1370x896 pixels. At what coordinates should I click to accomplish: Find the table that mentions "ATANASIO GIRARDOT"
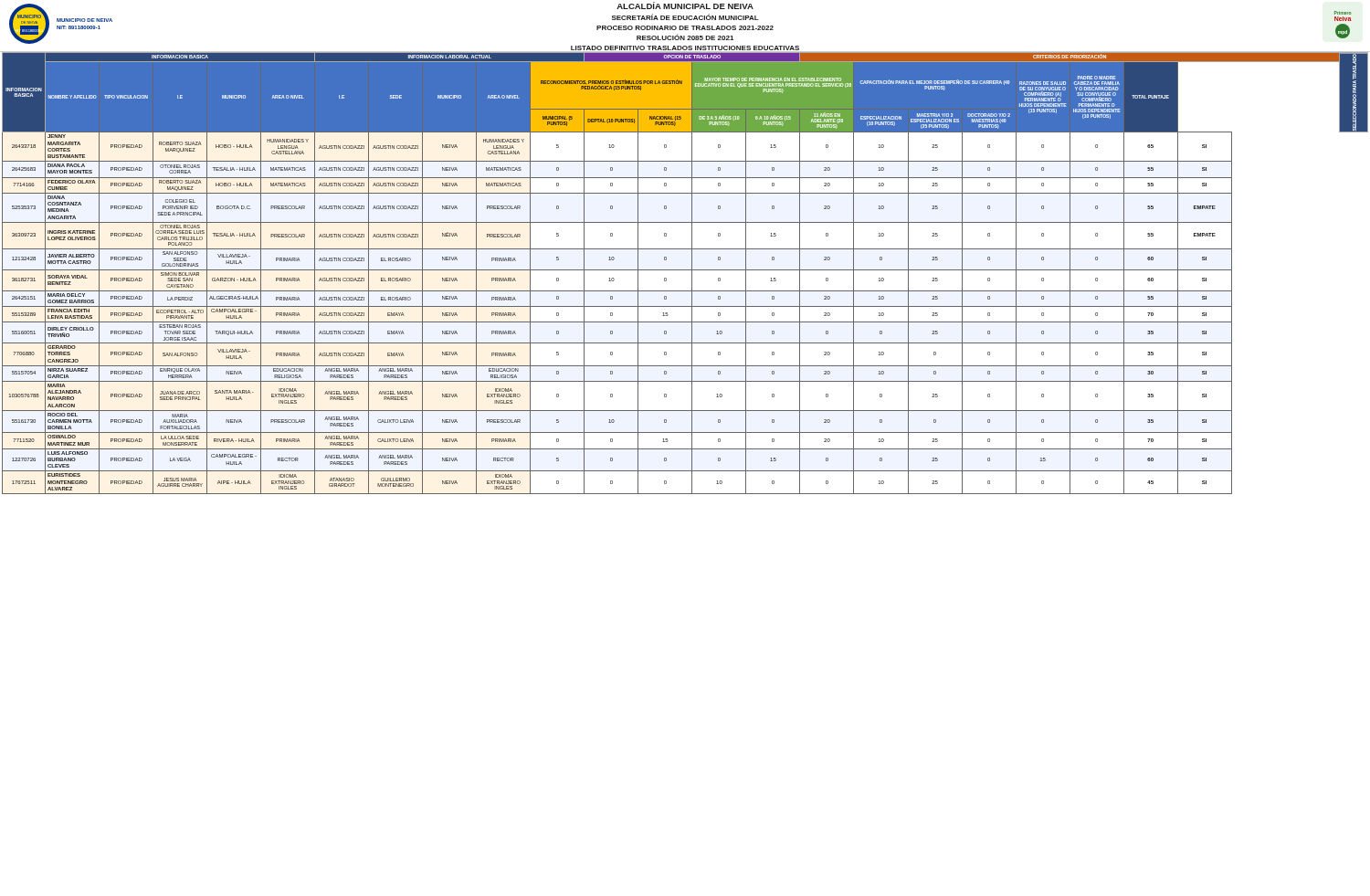(x=685, y=273)
